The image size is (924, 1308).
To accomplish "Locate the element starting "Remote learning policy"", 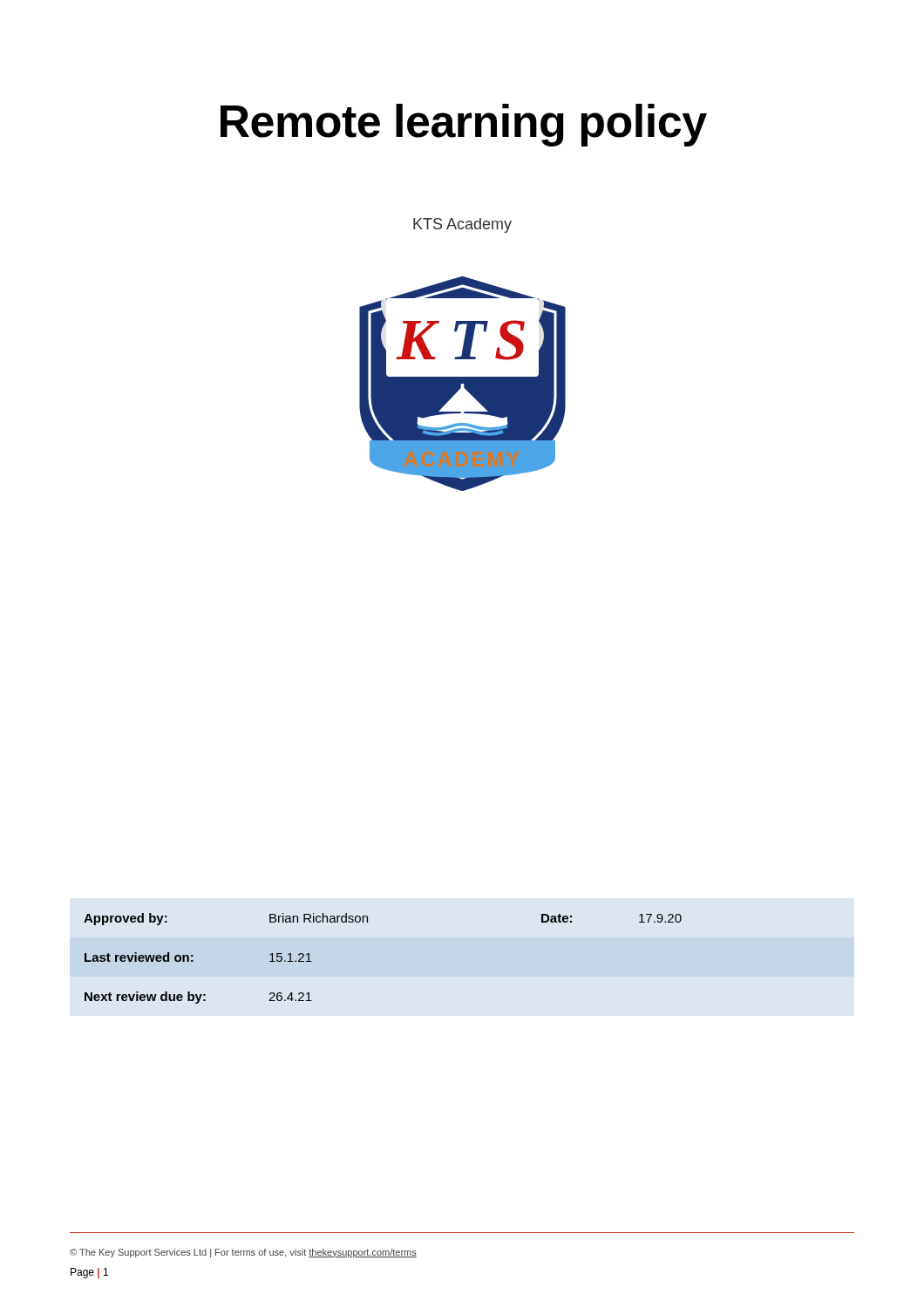I will (x=462, y=122).
